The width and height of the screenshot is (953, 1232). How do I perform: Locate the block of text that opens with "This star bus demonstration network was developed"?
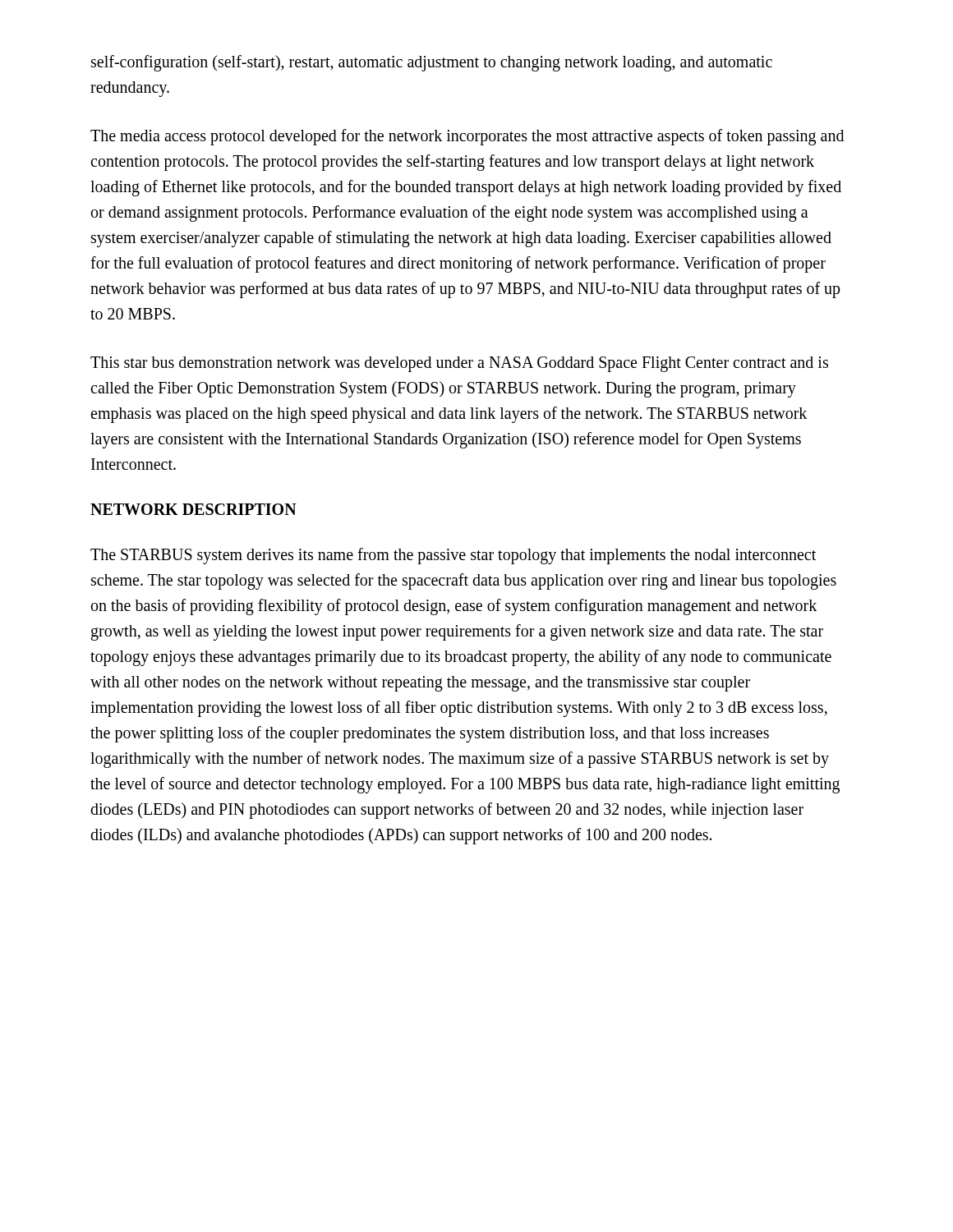click(x=460, y=413)
